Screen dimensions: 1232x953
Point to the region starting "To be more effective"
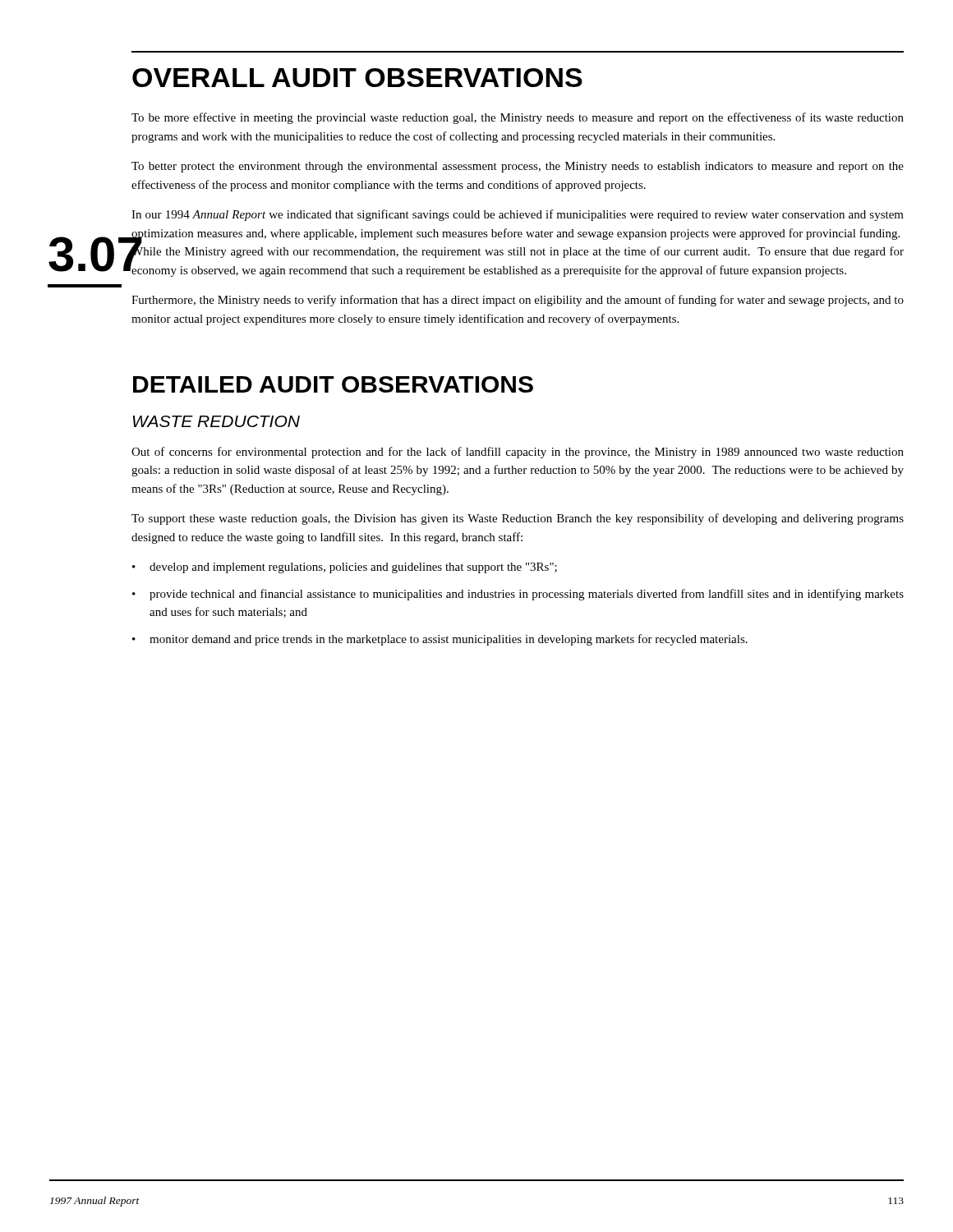pyautogui.click(x=518, y=127)
